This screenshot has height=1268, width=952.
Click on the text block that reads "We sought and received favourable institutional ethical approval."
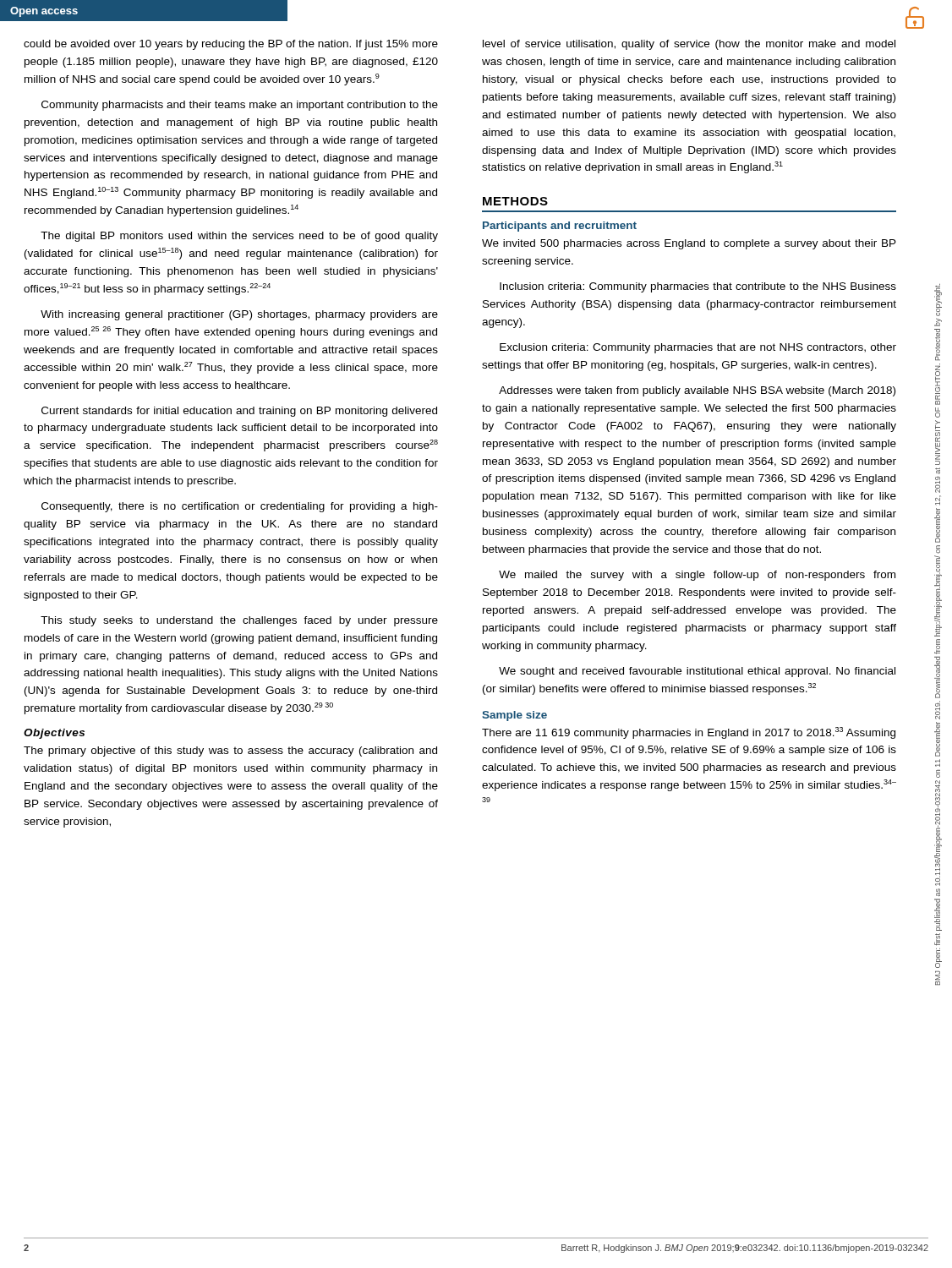pos(689,680)
